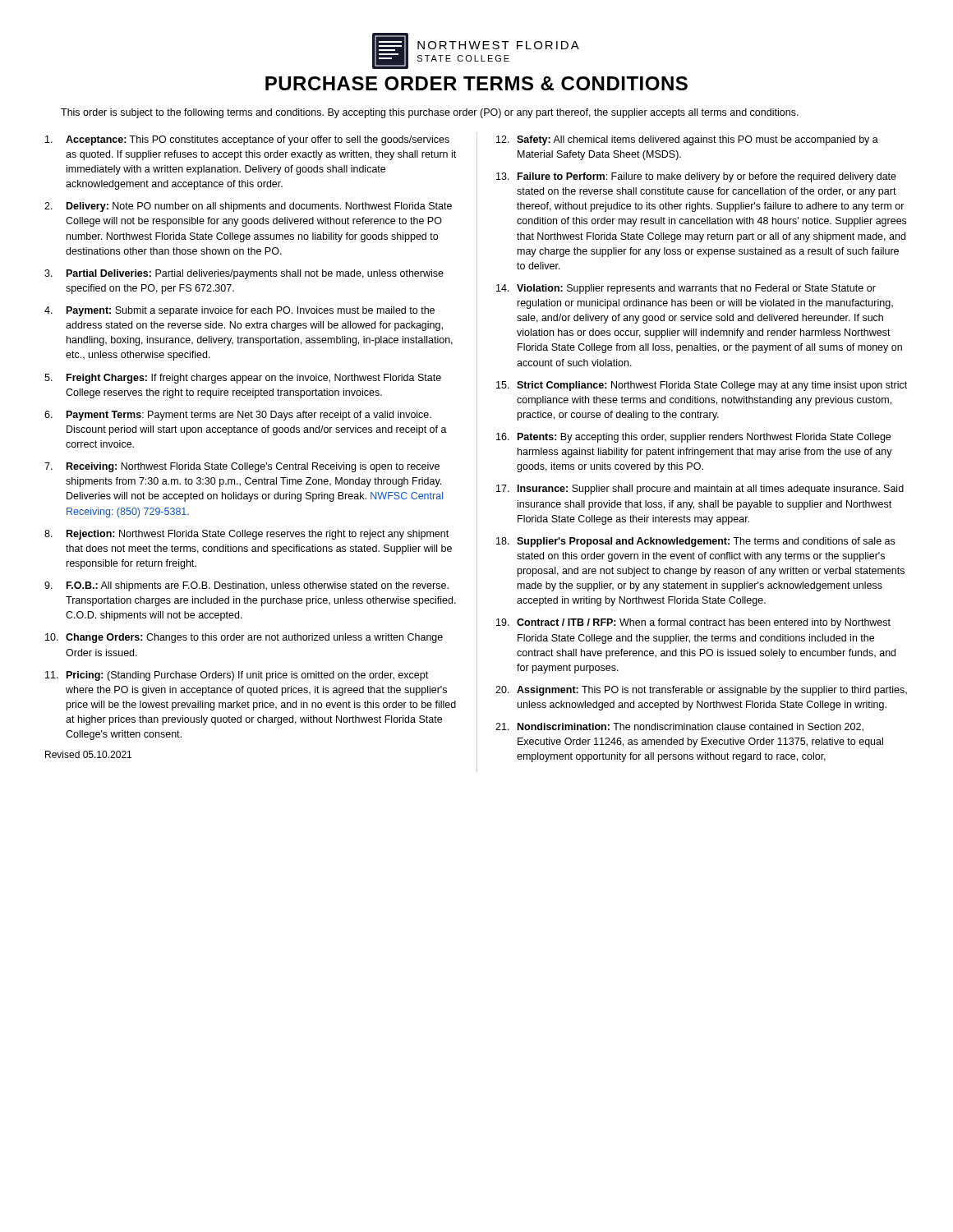Click on the list item containing "21. Nondiscrimination: The nondiscrimination clause contained in"
This screenshot has width=953, height=1232.
(702, 742)
